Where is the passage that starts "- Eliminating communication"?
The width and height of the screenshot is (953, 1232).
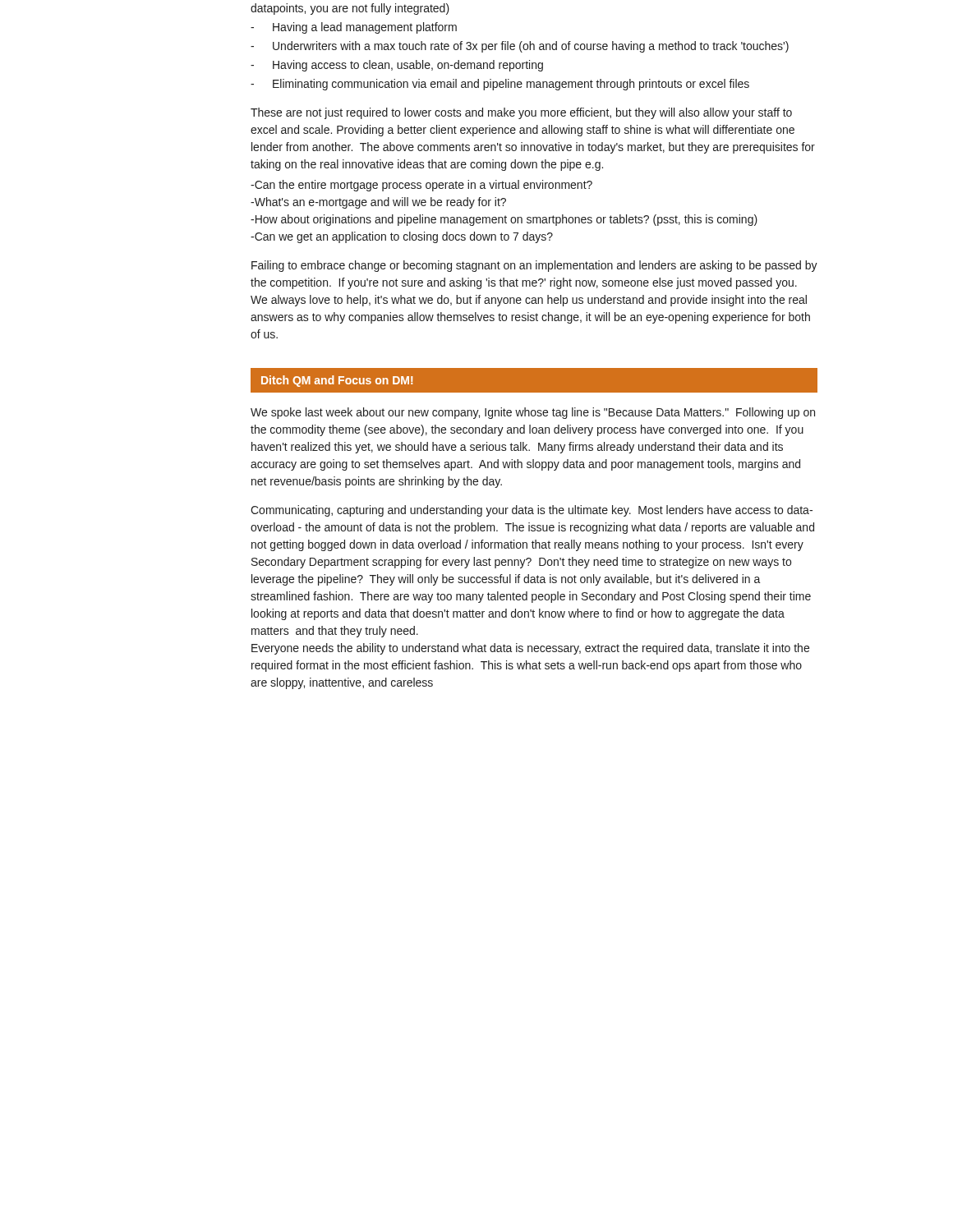500,84
